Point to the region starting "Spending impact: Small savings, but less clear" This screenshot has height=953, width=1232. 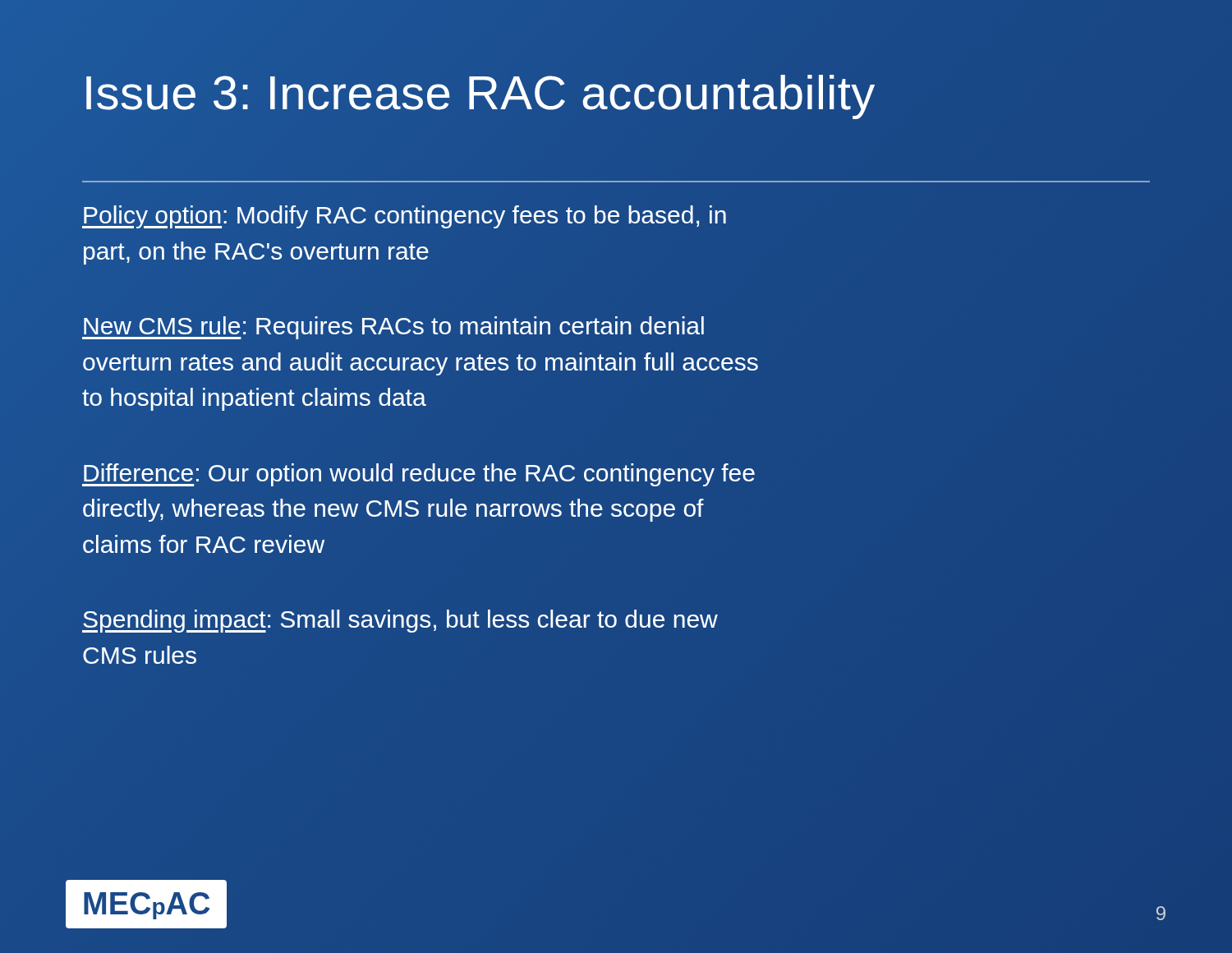[x=400, y=637]
